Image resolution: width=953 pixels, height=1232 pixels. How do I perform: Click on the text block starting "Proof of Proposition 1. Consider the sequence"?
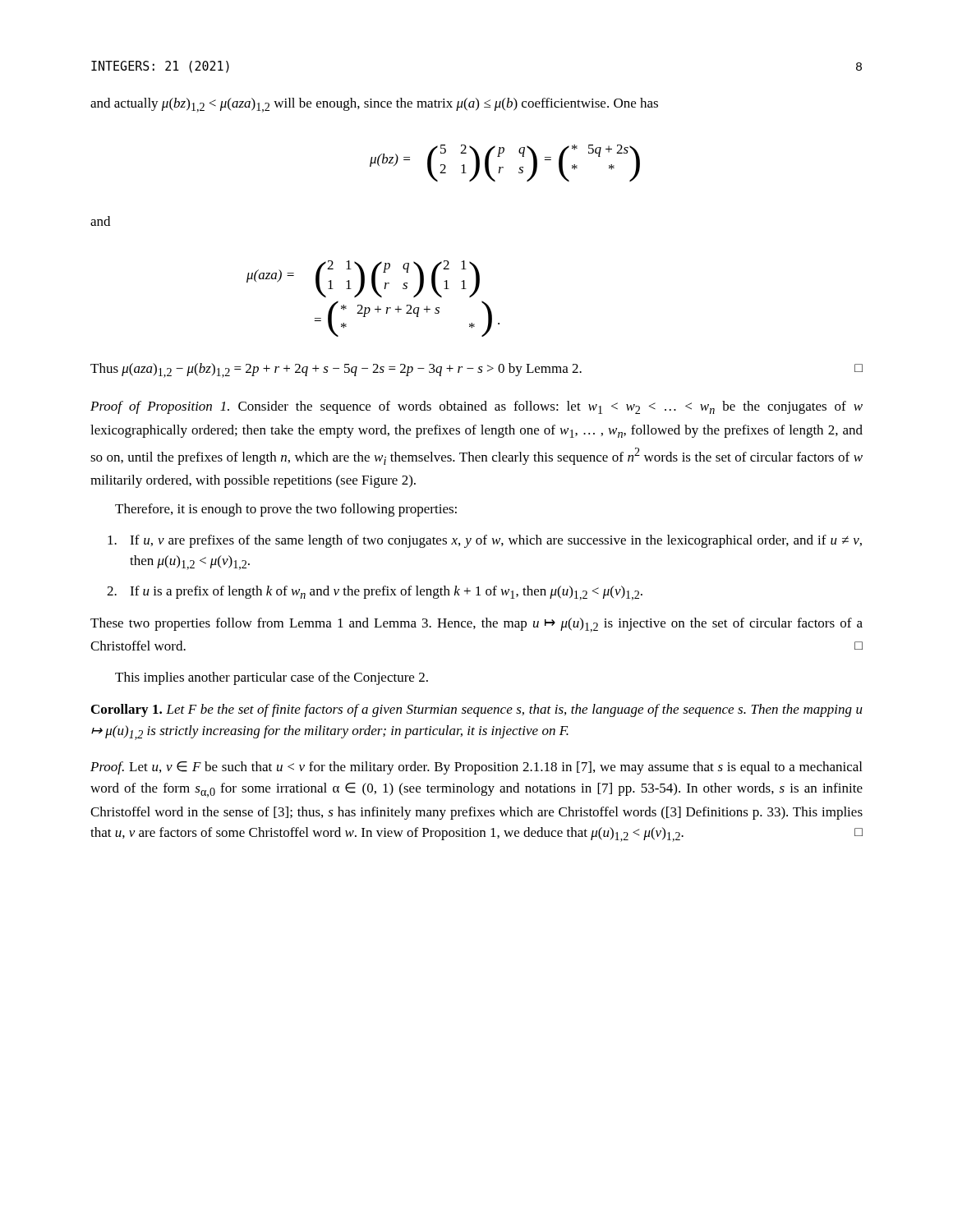[476, 443]
